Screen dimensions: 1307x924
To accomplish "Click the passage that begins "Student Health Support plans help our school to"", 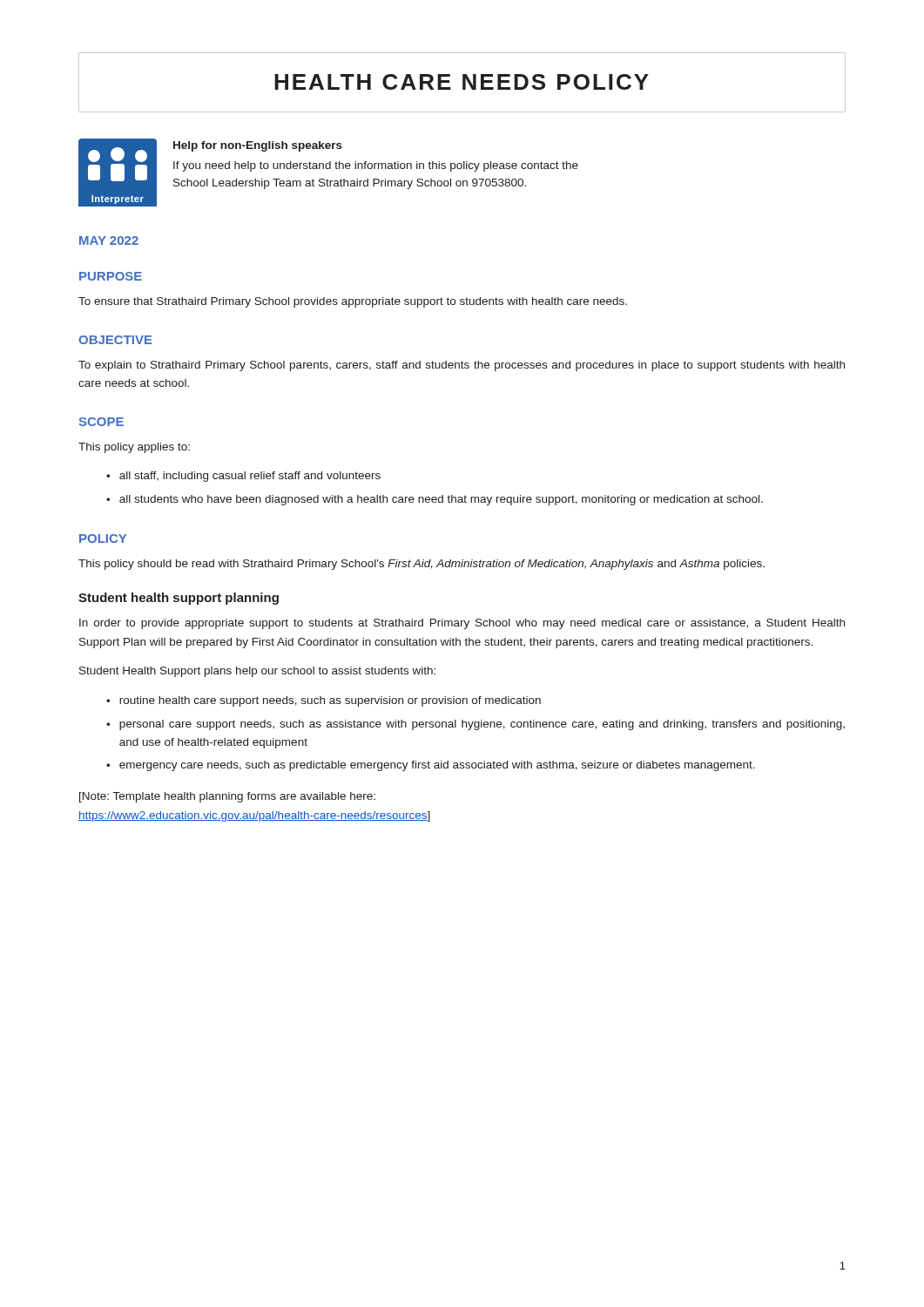I will [257, 671].
